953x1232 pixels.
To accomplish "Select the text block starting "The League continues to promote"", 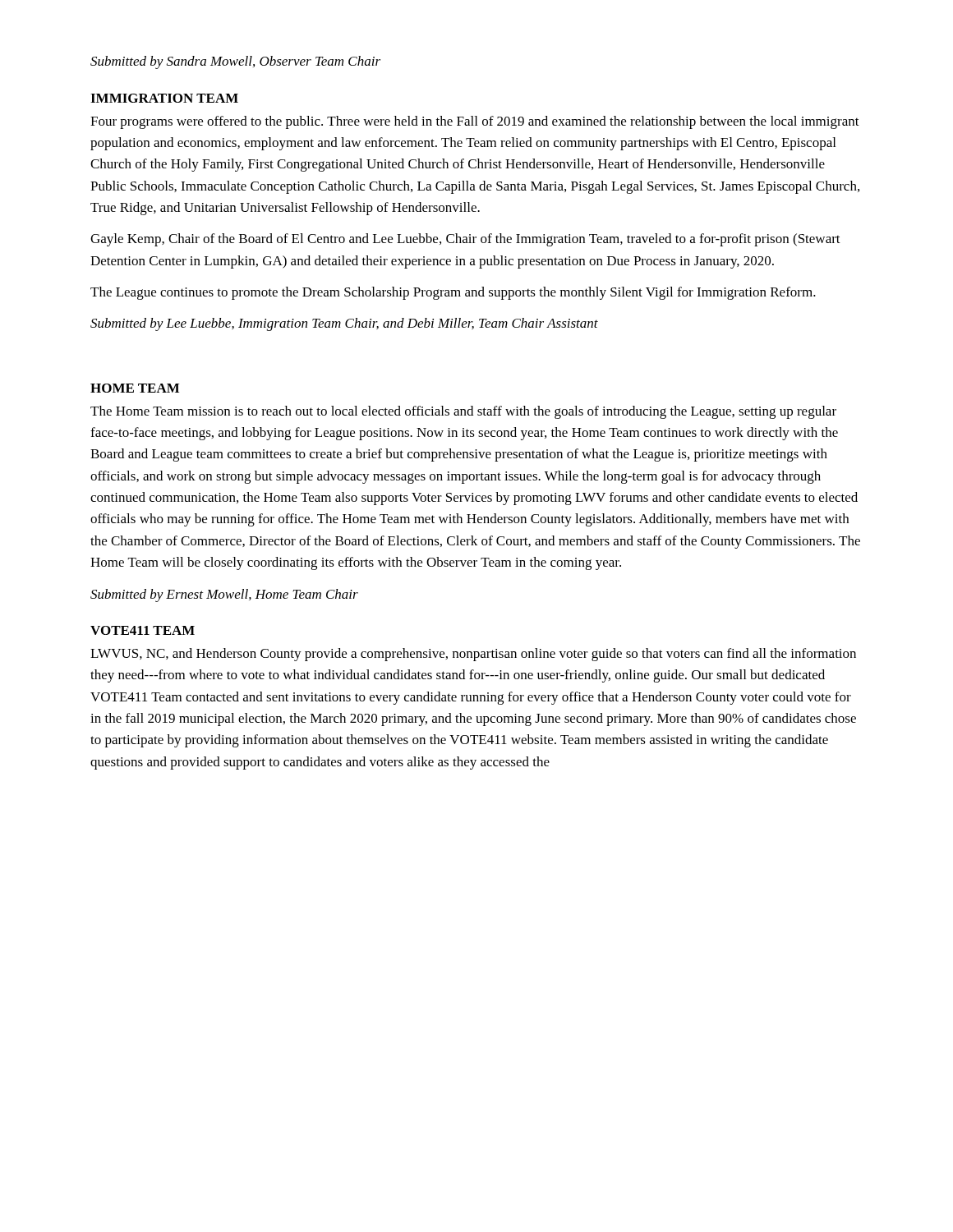I will click(x=453, y=292).
